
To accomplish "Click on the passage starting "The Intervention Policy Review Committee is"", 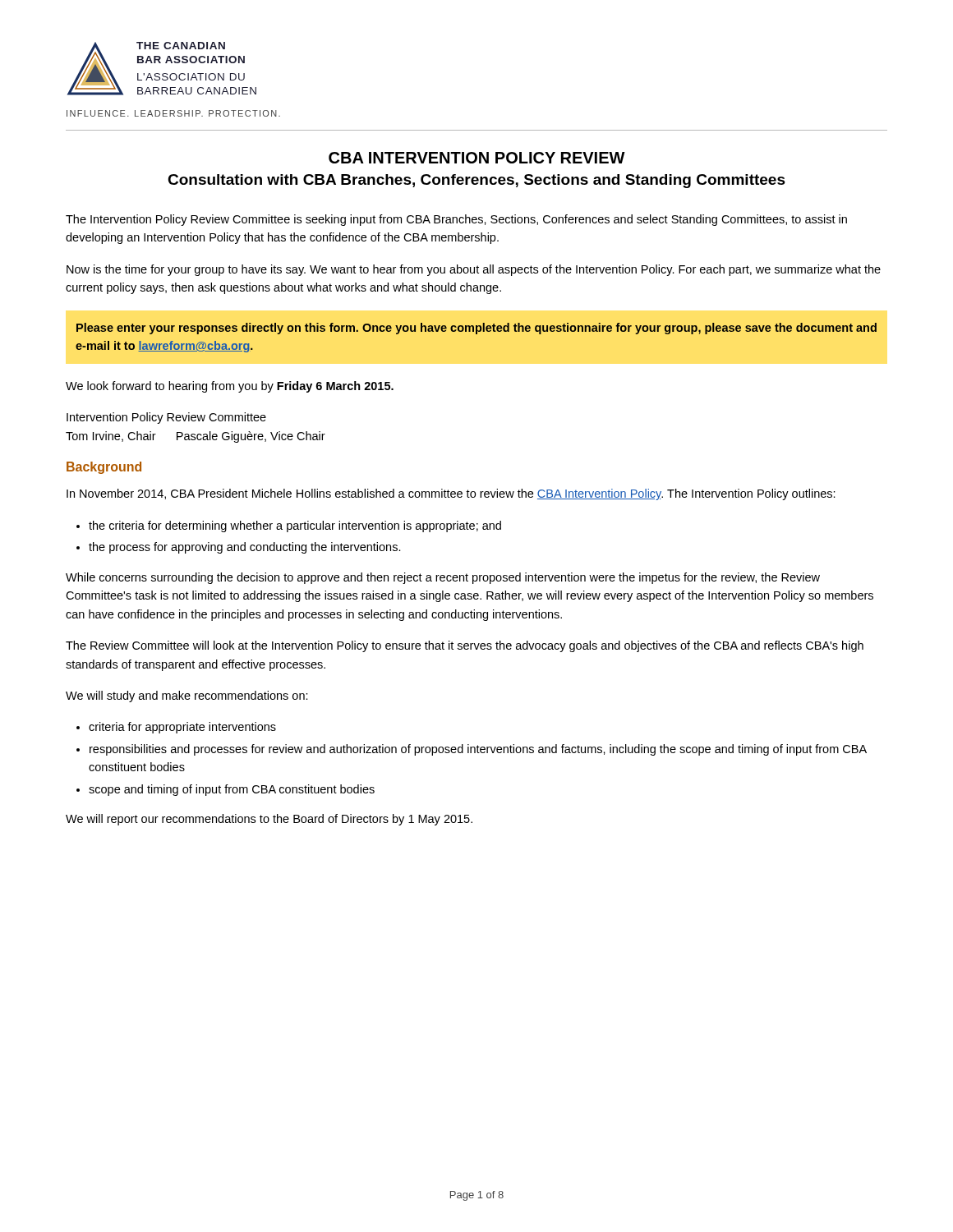I will tap(457, 229).
